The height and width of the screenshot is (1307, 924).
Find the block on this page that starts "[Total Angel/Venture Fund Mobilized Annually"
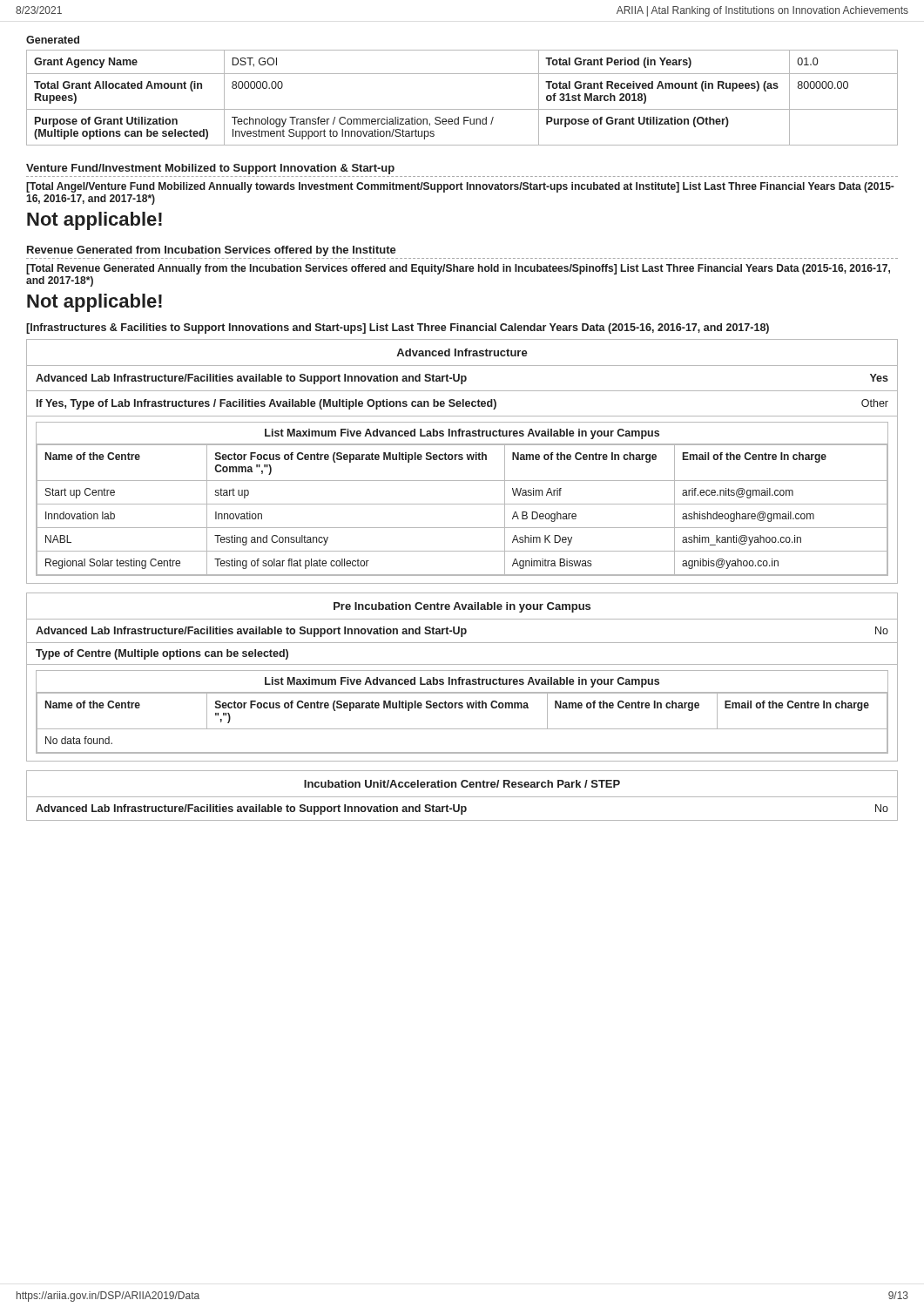460,193
